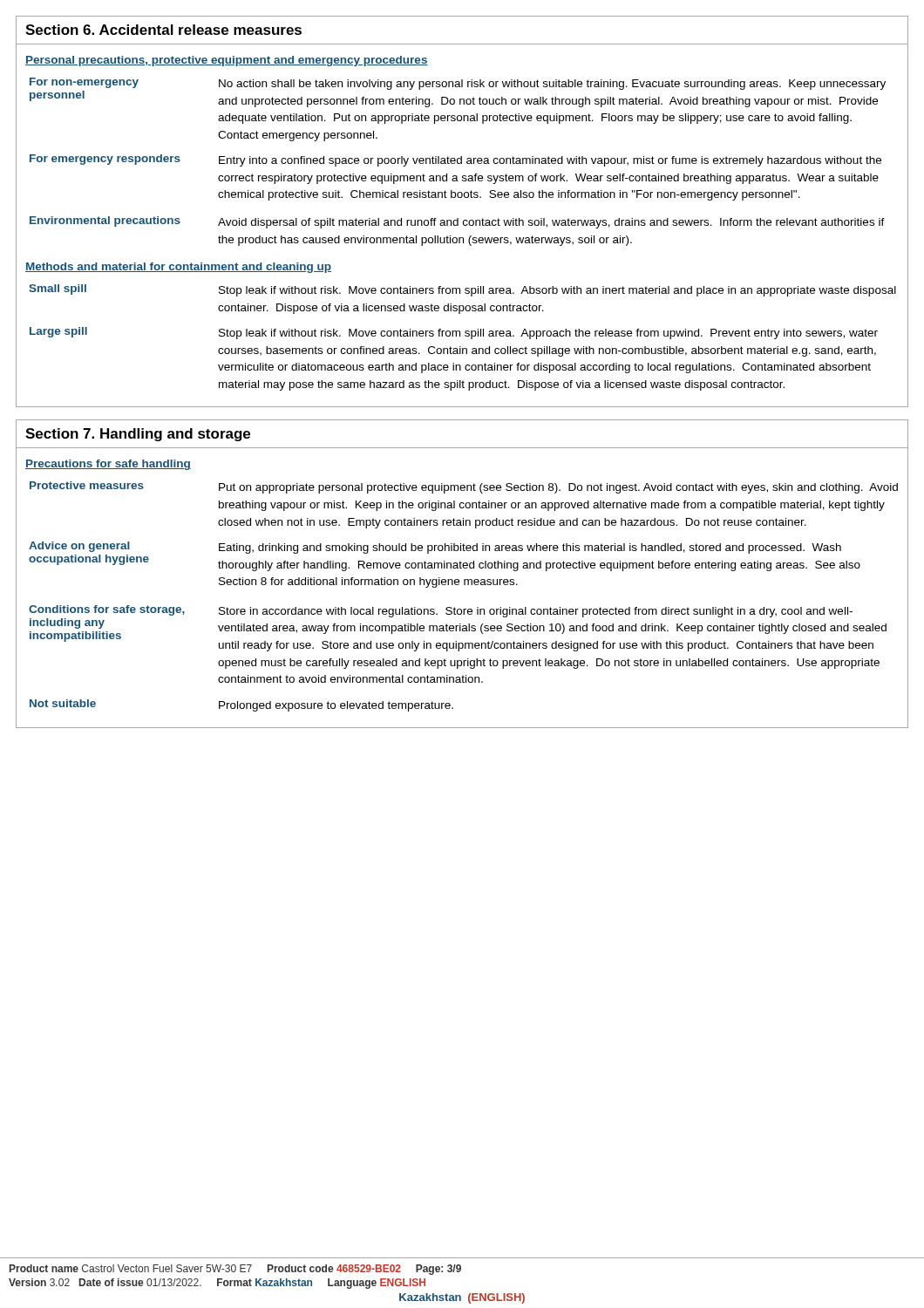
Task: Select the text block containing "Environmental precautions Avoid dispersal of spilt material and"
Action: tap(462, 231)
